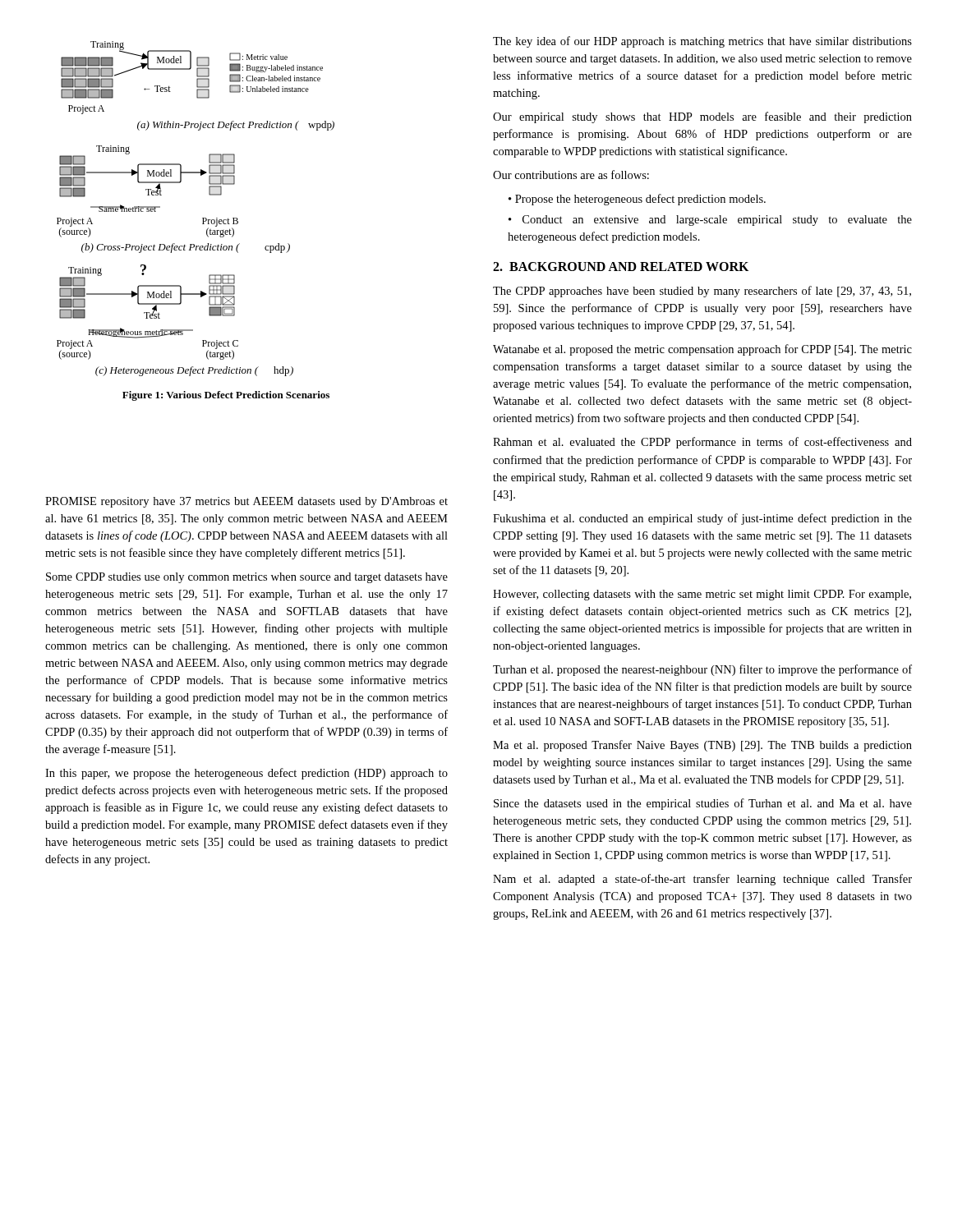The width and height of the screenshot is (953, 1232).
Task: Click on the block starting "• Propose the heterogeneous defect prediction models."
Action: click(x=710, y=199)
